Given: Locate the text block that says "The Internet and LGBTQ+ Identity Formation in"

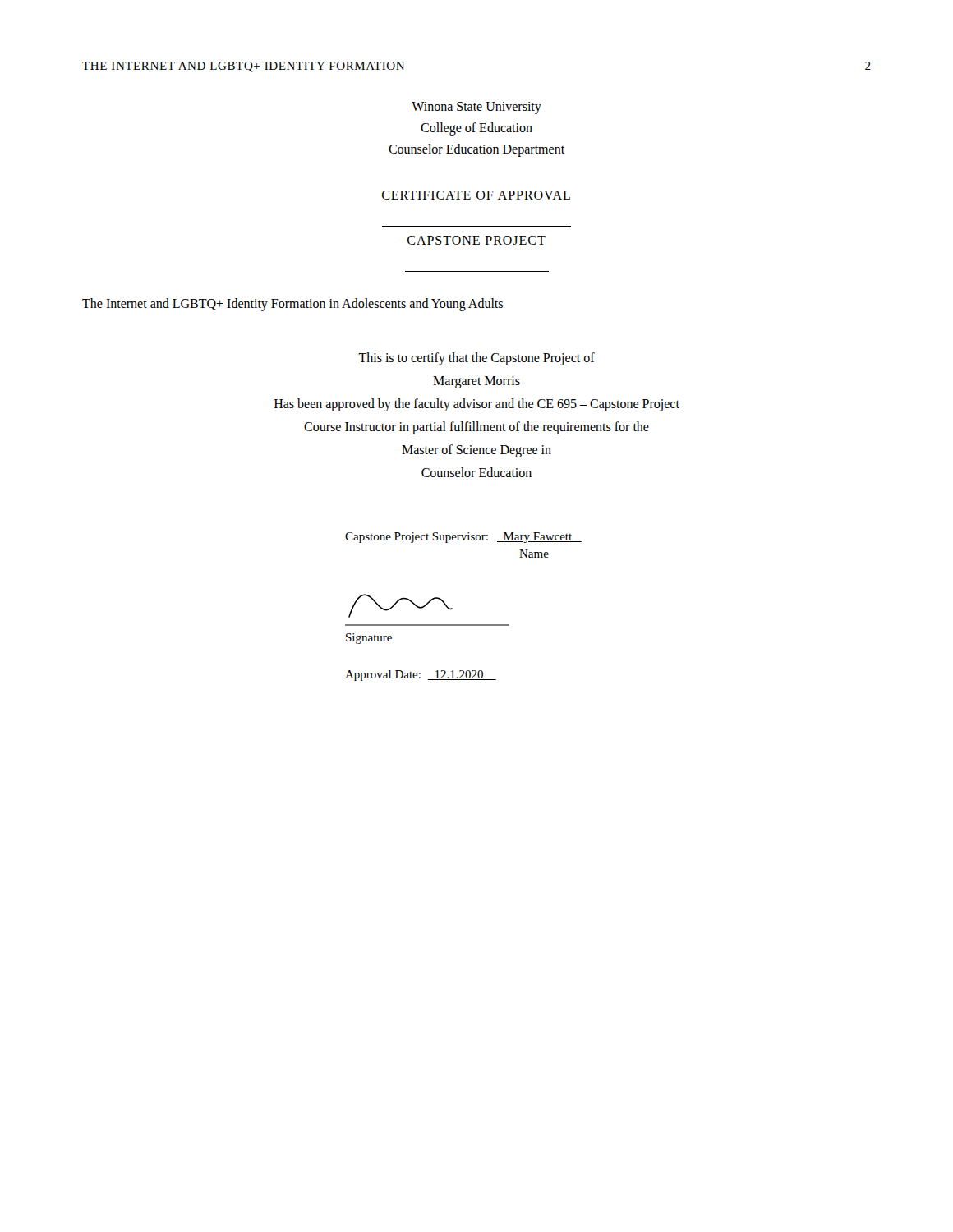Looking at the screenshot, I should [293, 304].
